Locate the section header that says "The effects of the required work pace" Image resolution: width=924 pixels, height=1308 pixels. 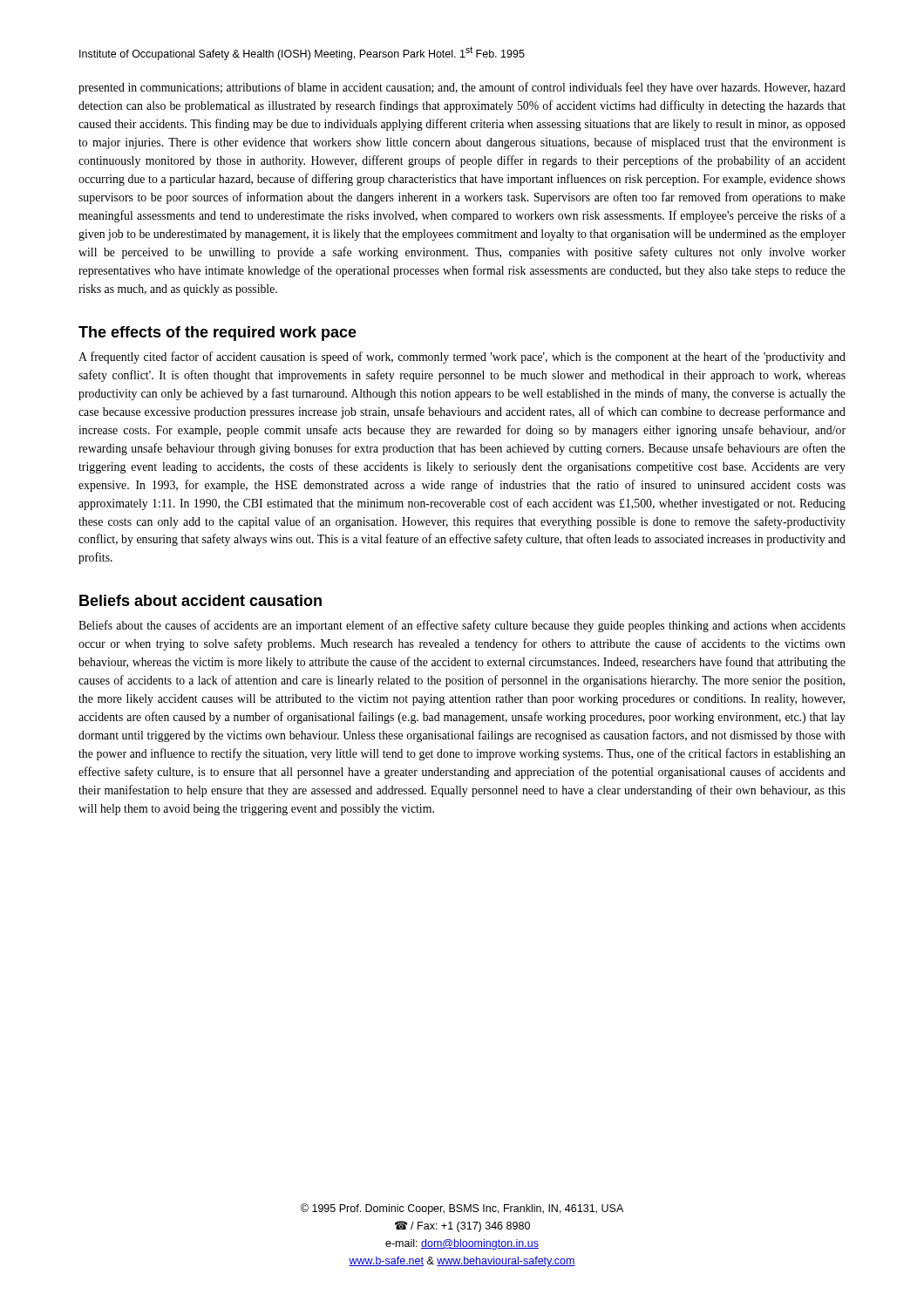[x=218, y=332]
